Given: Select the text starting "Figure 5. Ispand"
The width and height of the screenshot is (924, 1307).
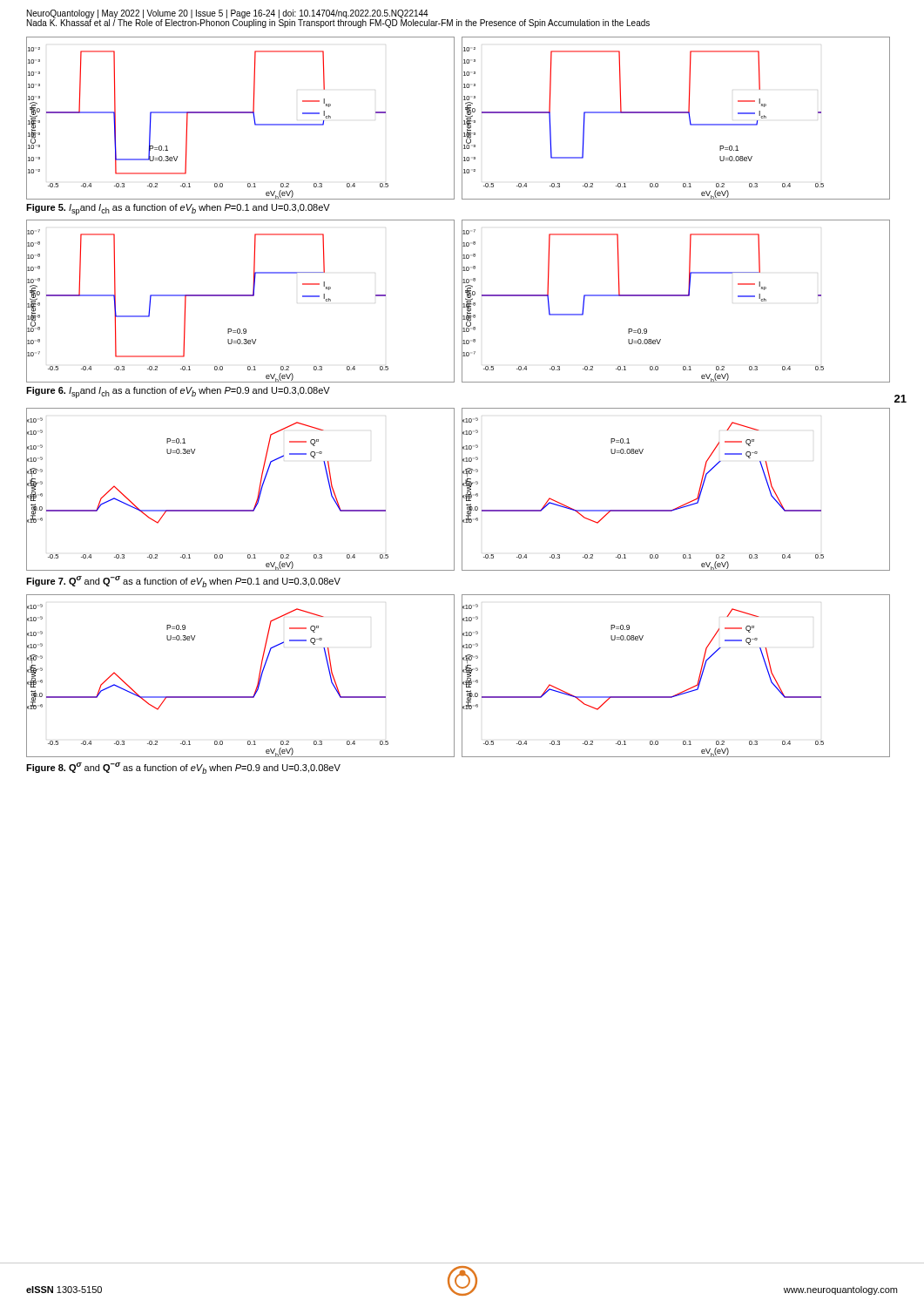Looking at the screenshot, I should point(178,209).
